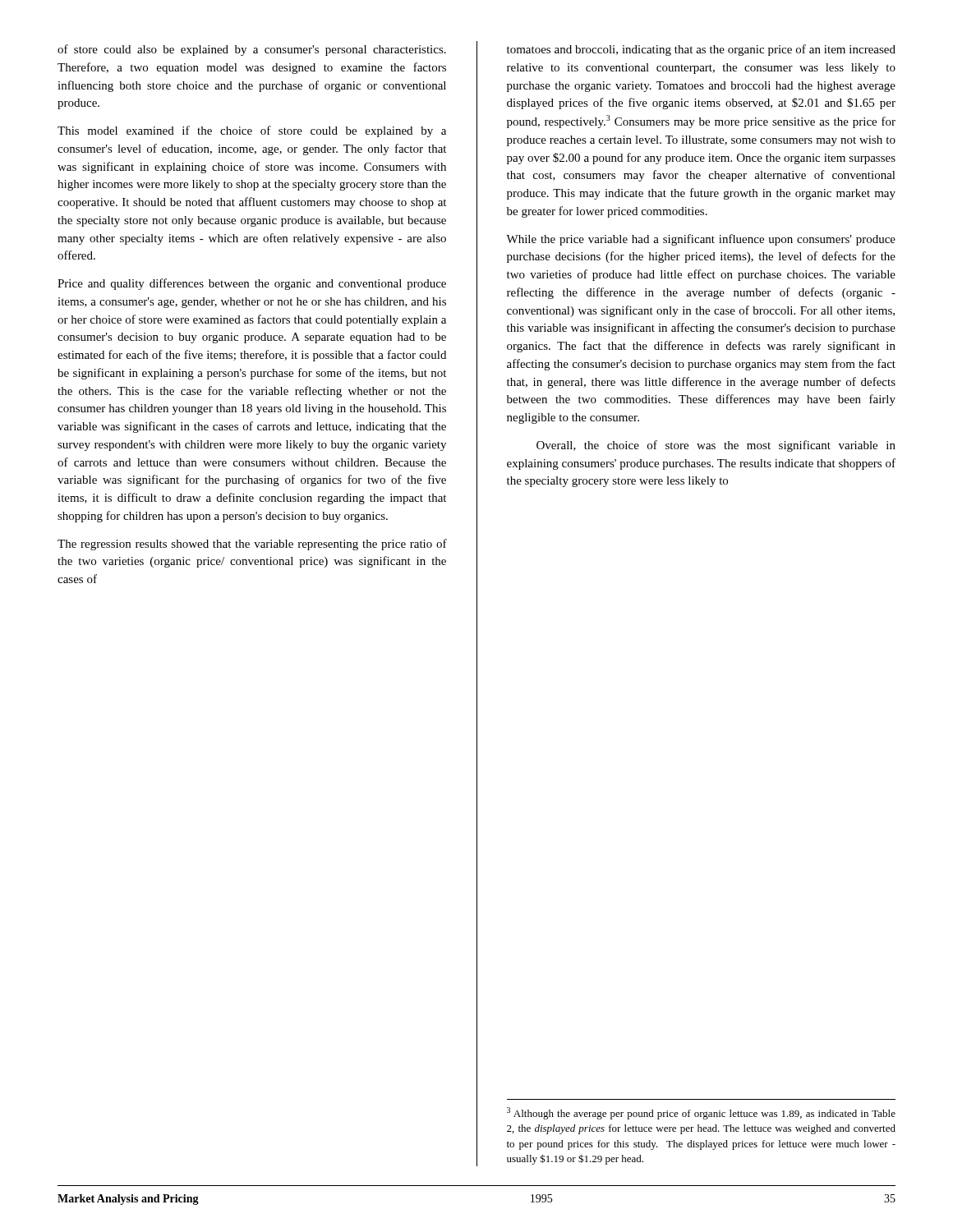The height and width of the screenshot is (1232, 953).
Task: Where is the passage that starts "Price and quality differences between the organic"?
Action: [x=252, y=400]
